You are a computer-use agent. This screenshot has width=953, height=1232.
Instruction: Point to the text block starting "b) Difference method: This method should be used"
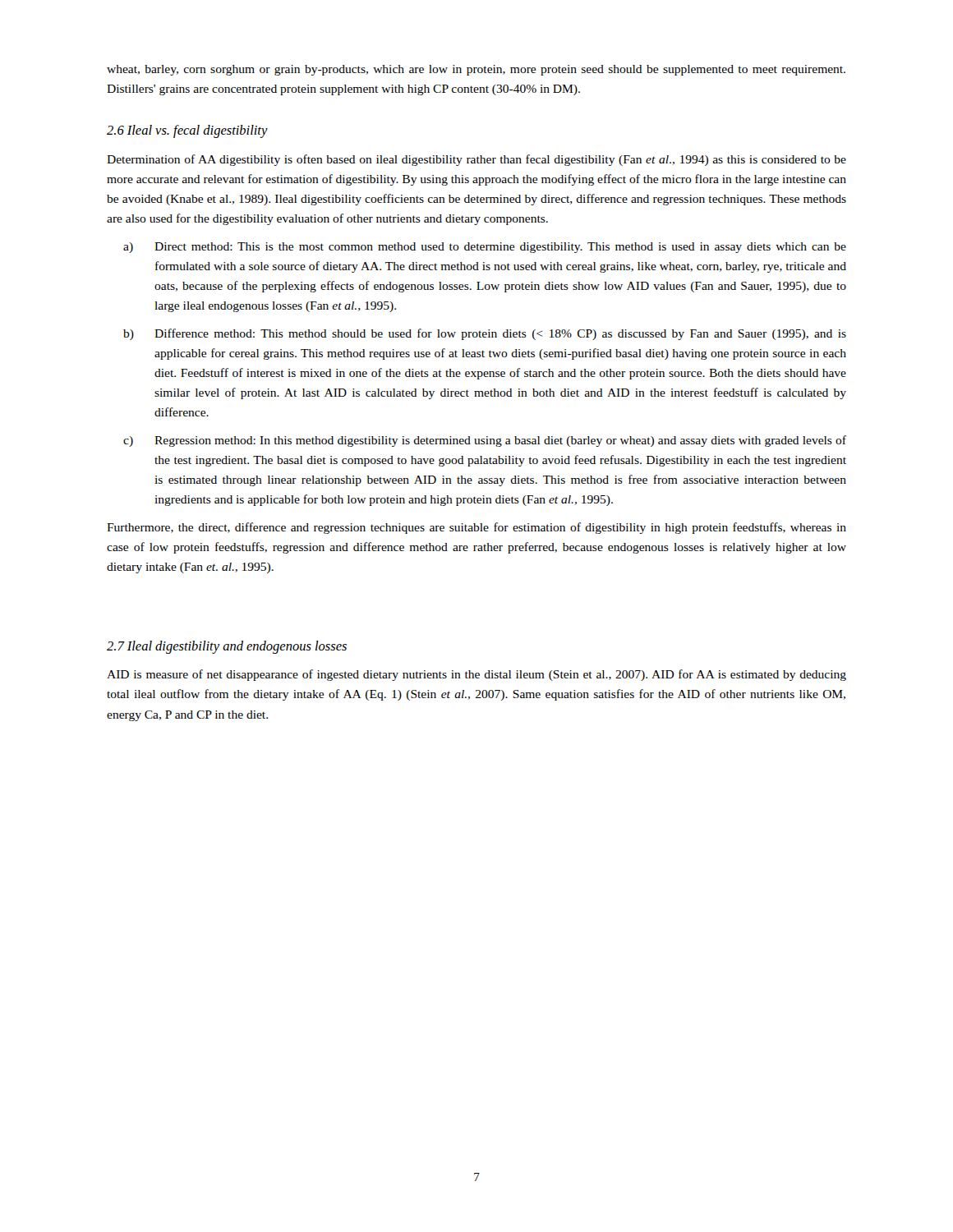[x=476, y=373]
